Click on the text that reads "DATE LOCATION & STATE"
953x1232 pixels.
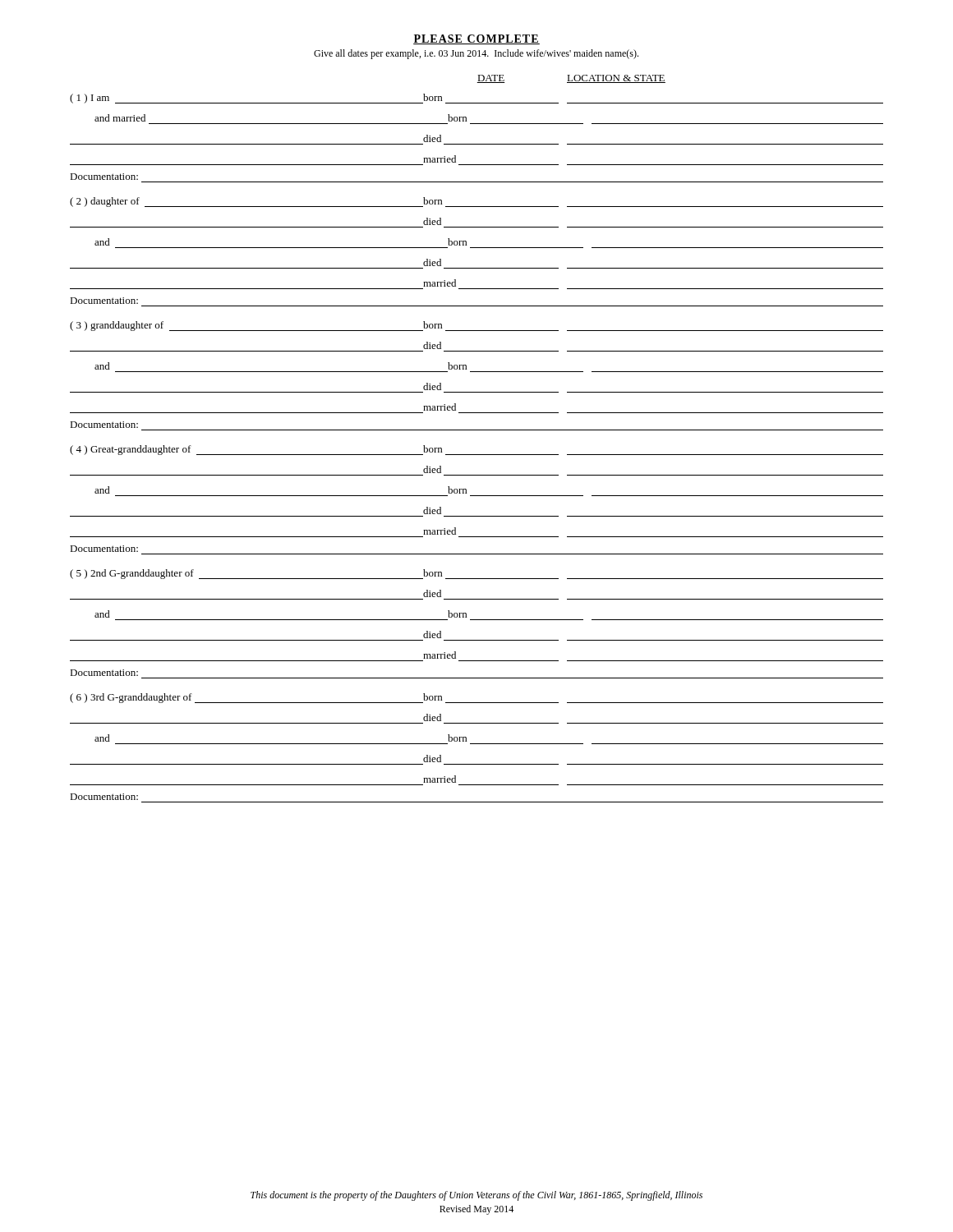point(476,78)
